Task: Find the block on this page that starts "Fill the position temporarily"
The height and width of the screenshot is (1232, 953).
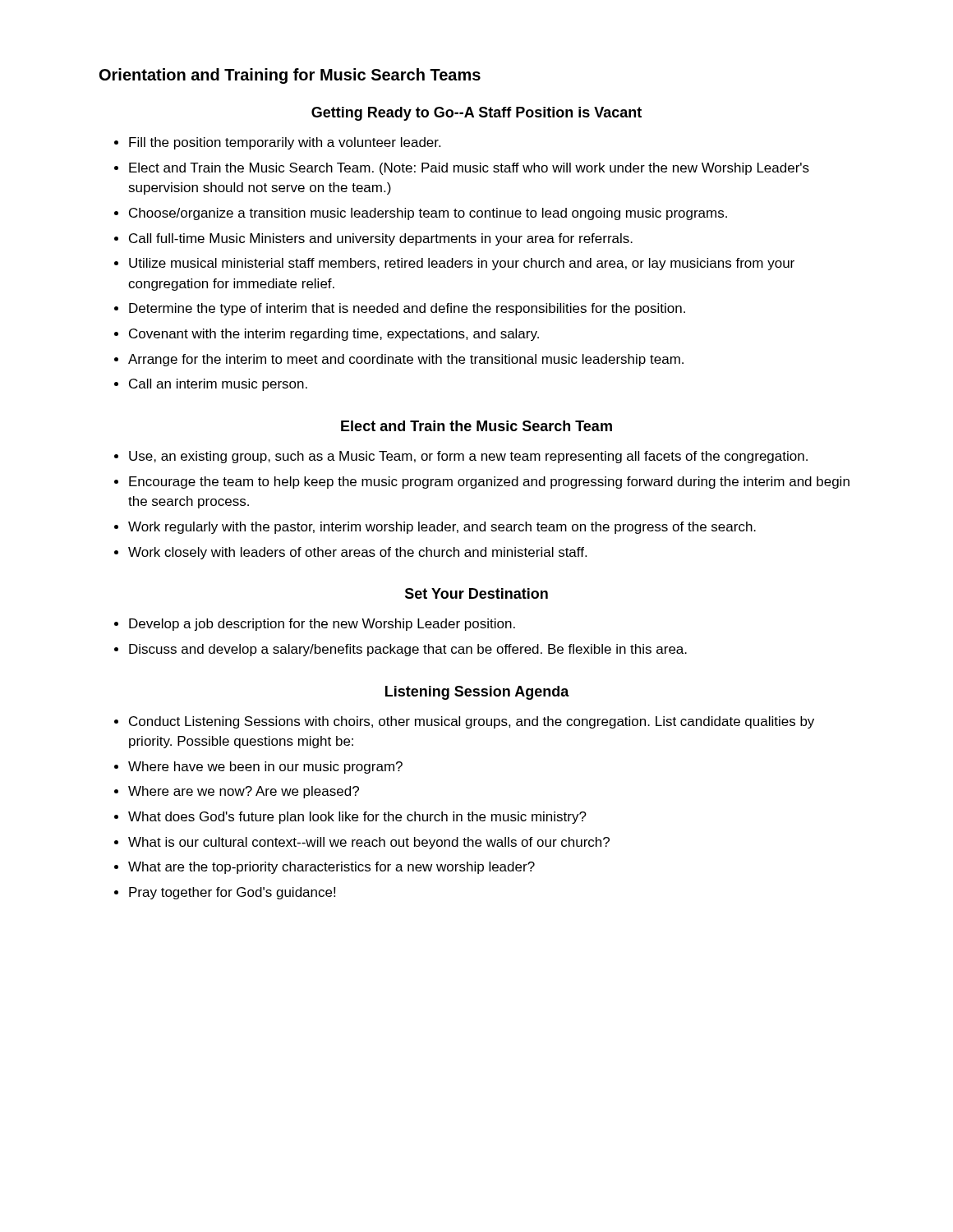Action: (285, 142)
